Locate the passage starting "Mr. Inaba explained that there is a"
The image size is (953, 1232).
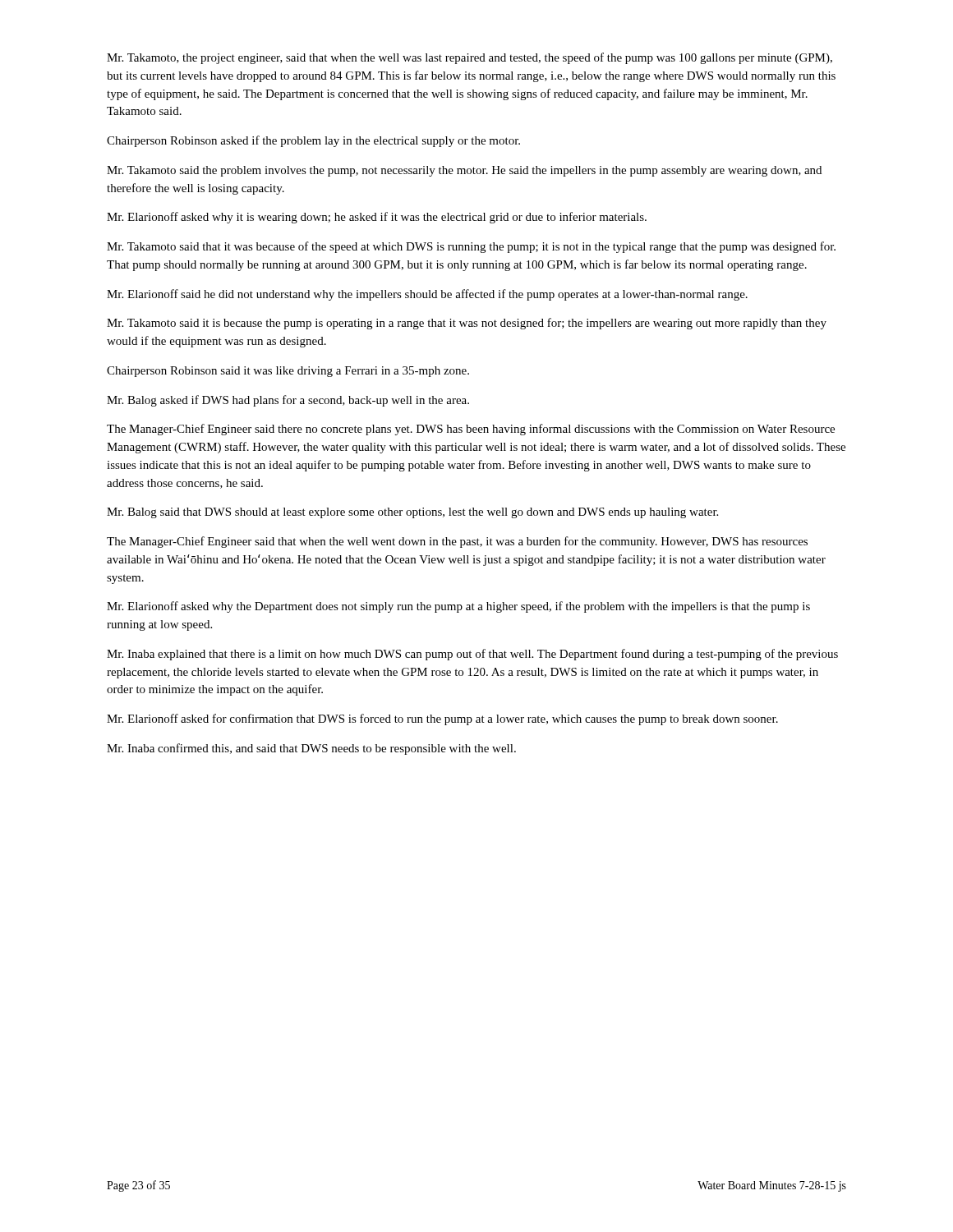(x=473, y=671)
